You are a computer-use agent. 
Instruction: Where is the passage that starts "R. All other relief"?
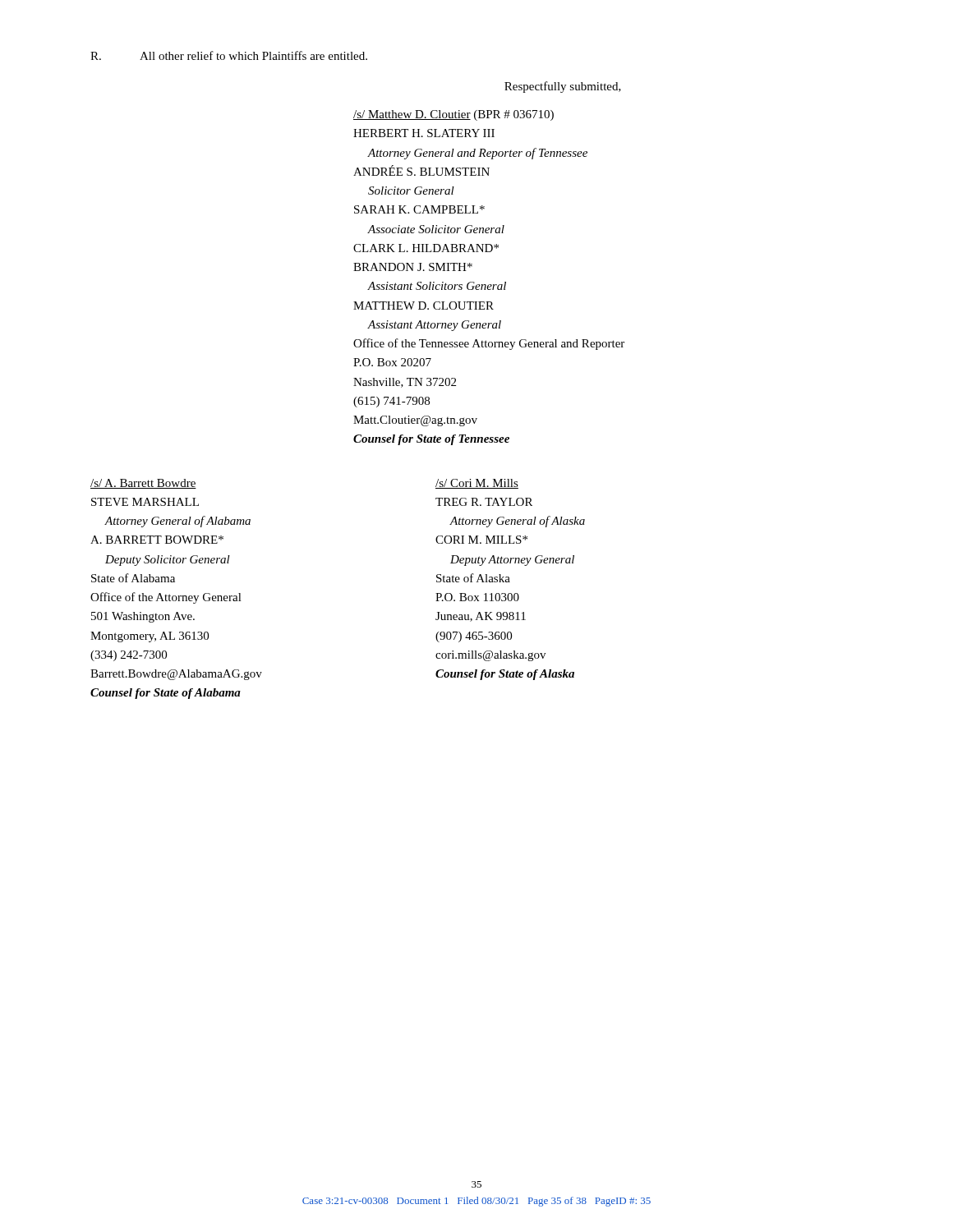(x=229, y=56)
